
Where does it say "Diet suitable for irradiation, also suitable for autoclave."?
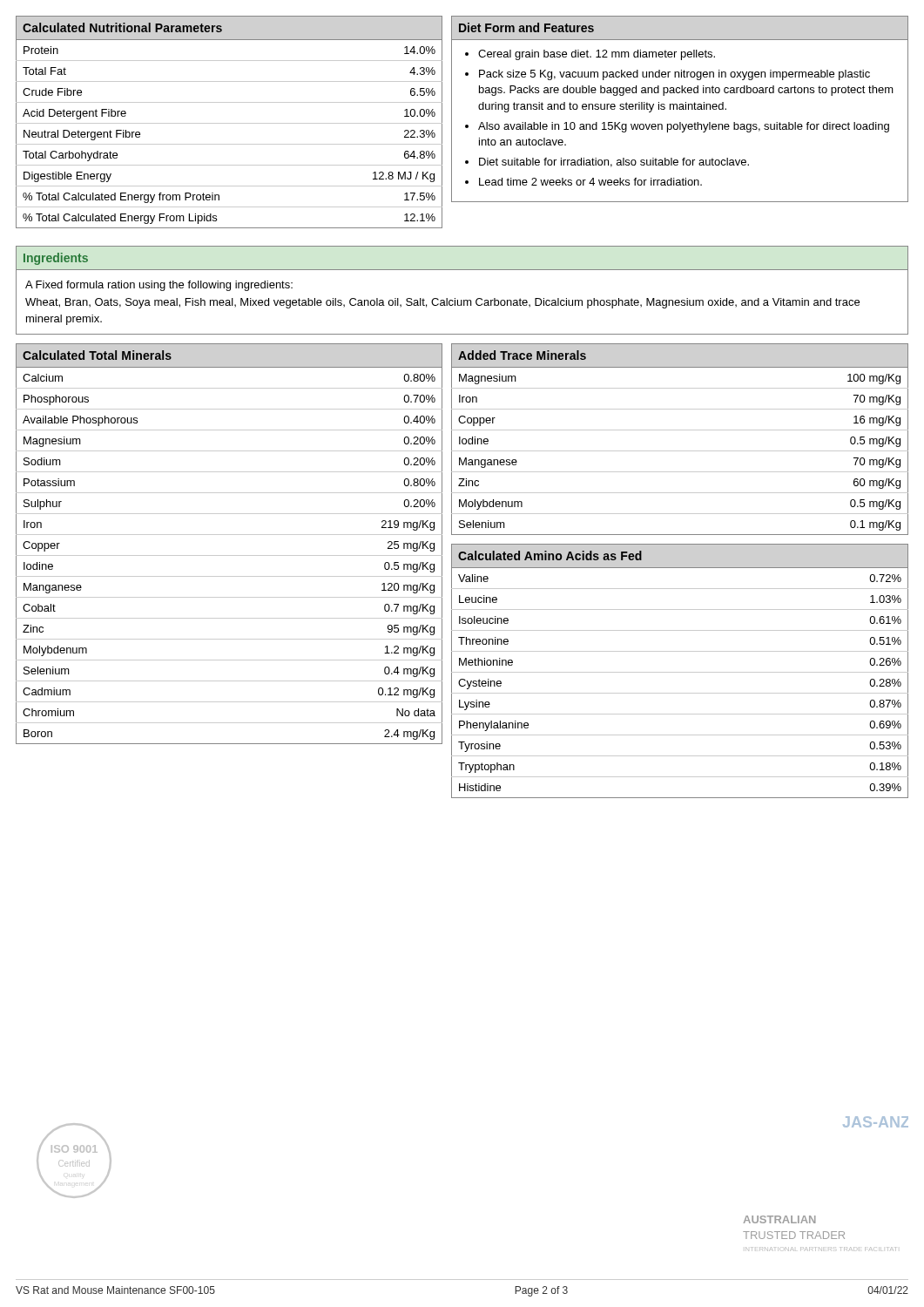click(x=614, y=162)
